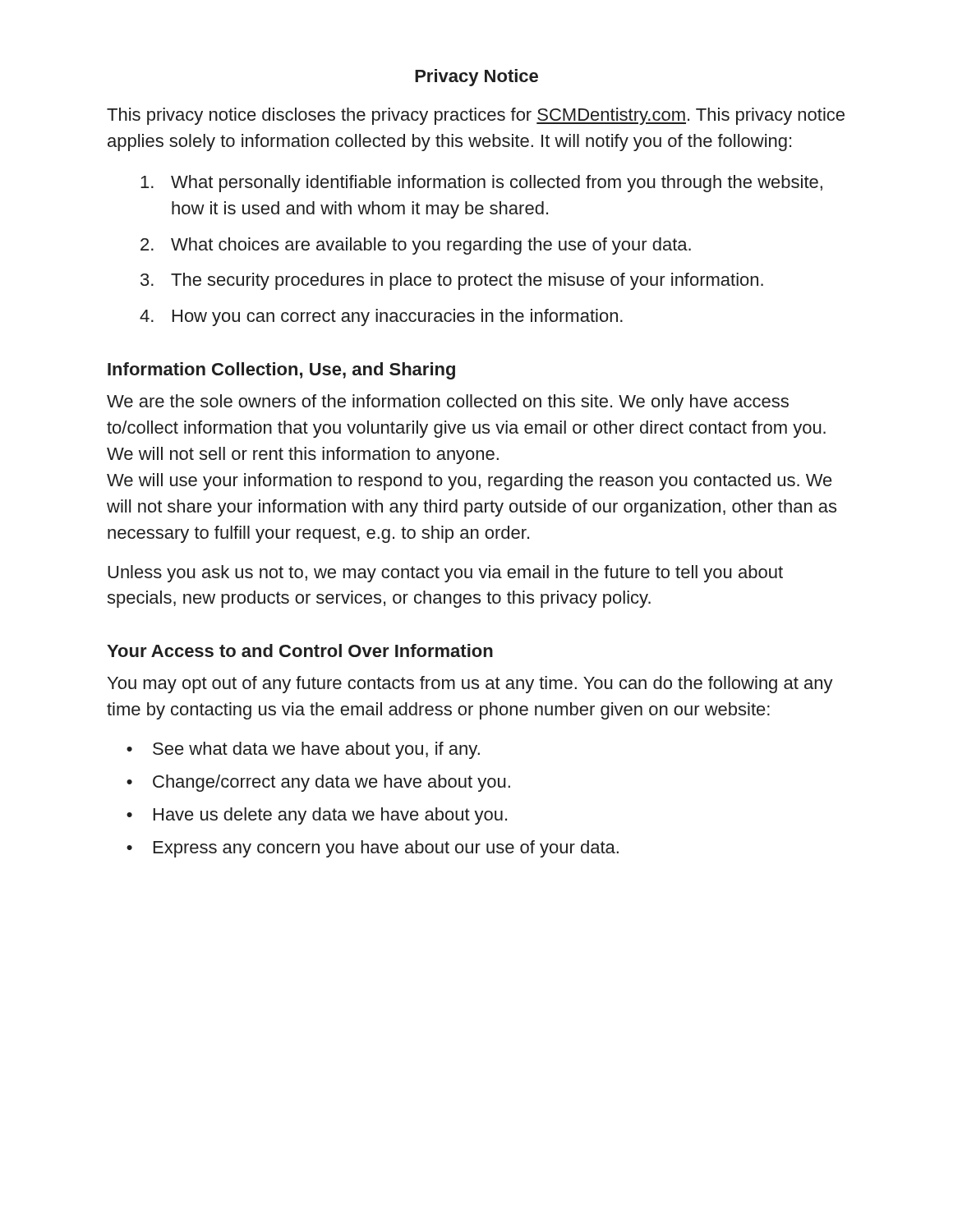Click on the passage starting "Your Access to and Control"

(300, 651)
